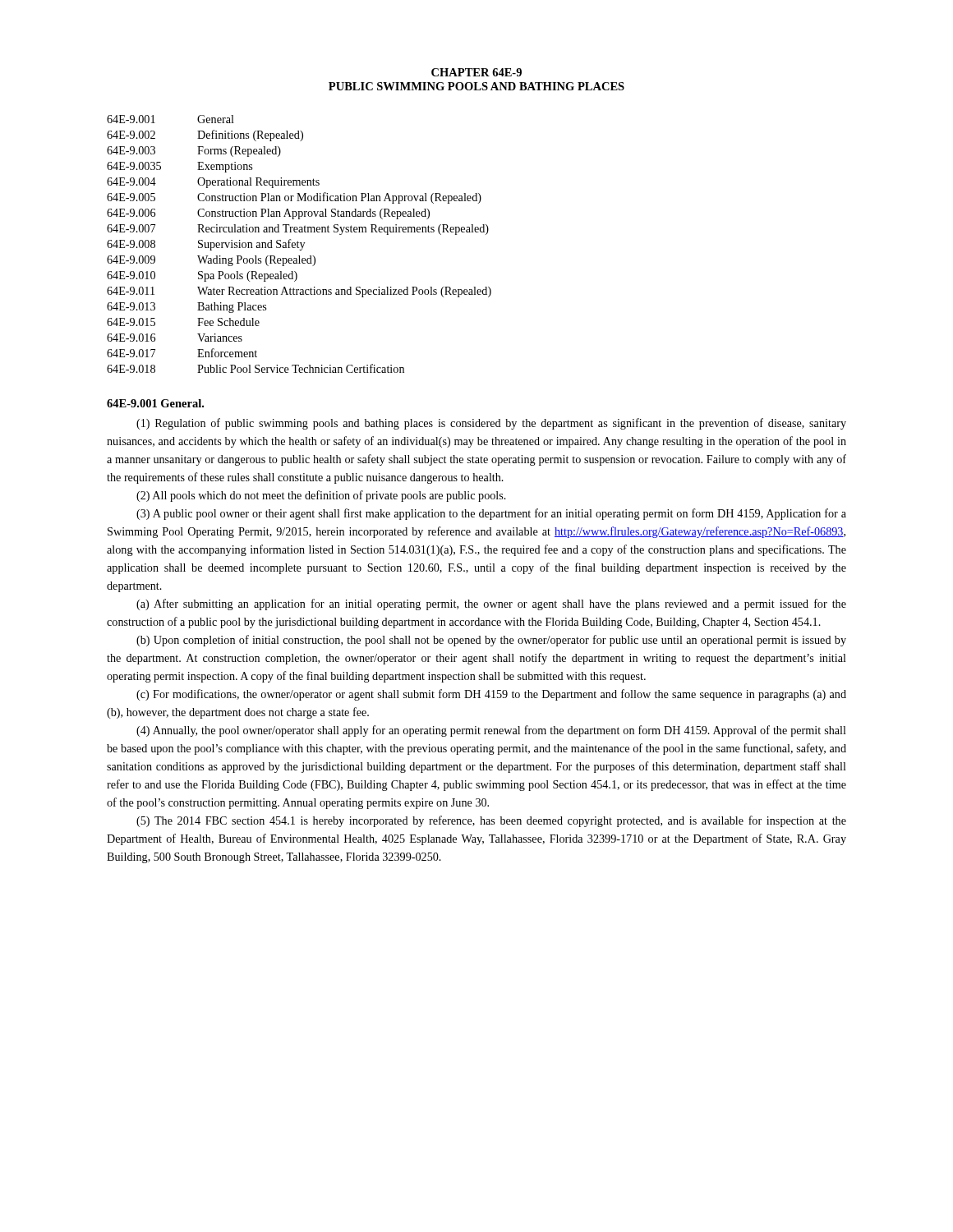
Task: Point to the title beginning "CHAPTER 64E-9 PUBLIC"
Action: click(x=476, y=80)
